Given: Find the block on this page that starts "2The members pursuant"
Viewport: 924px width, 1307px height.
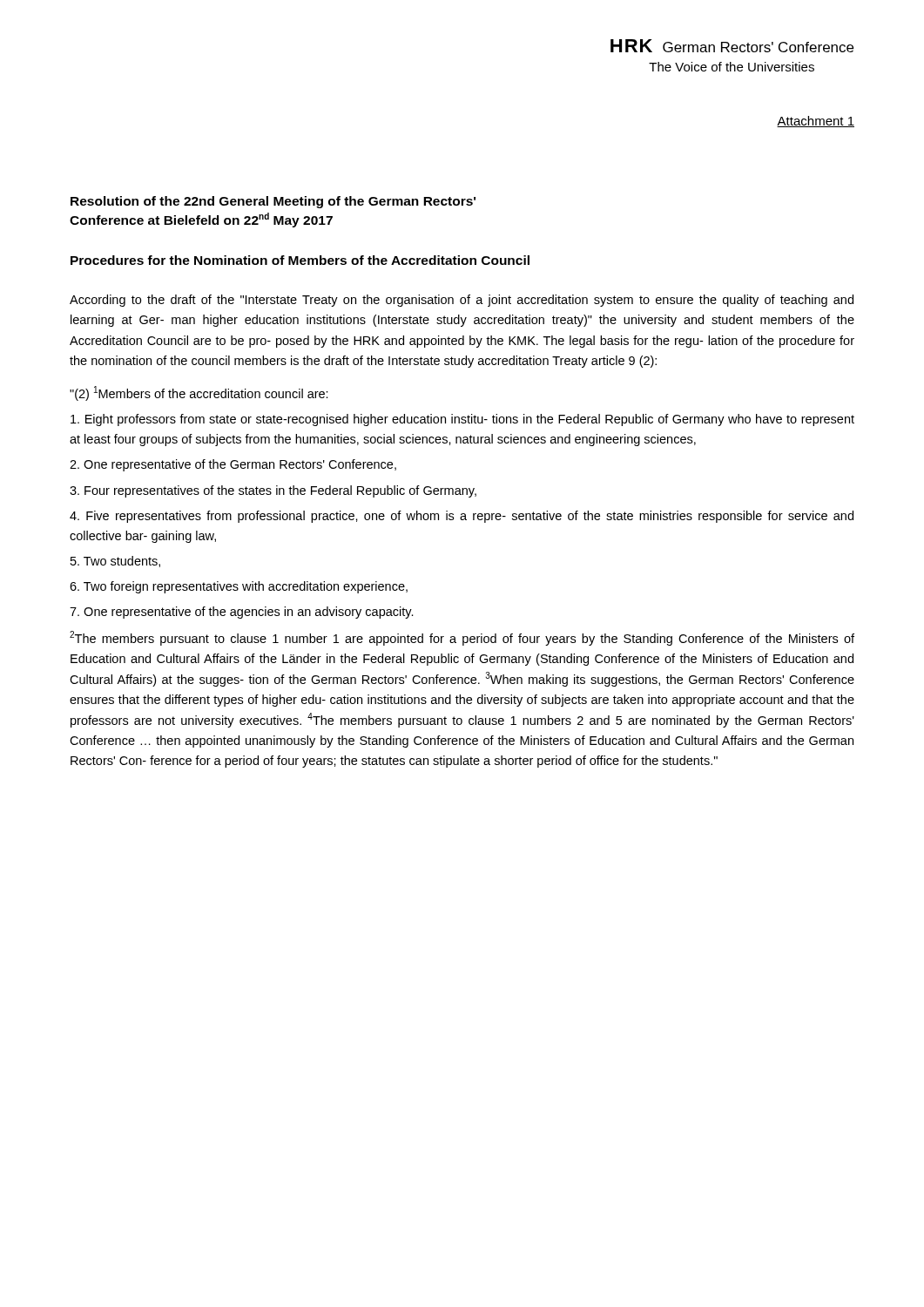Looking at the screenshot, I should click(462, 699).
